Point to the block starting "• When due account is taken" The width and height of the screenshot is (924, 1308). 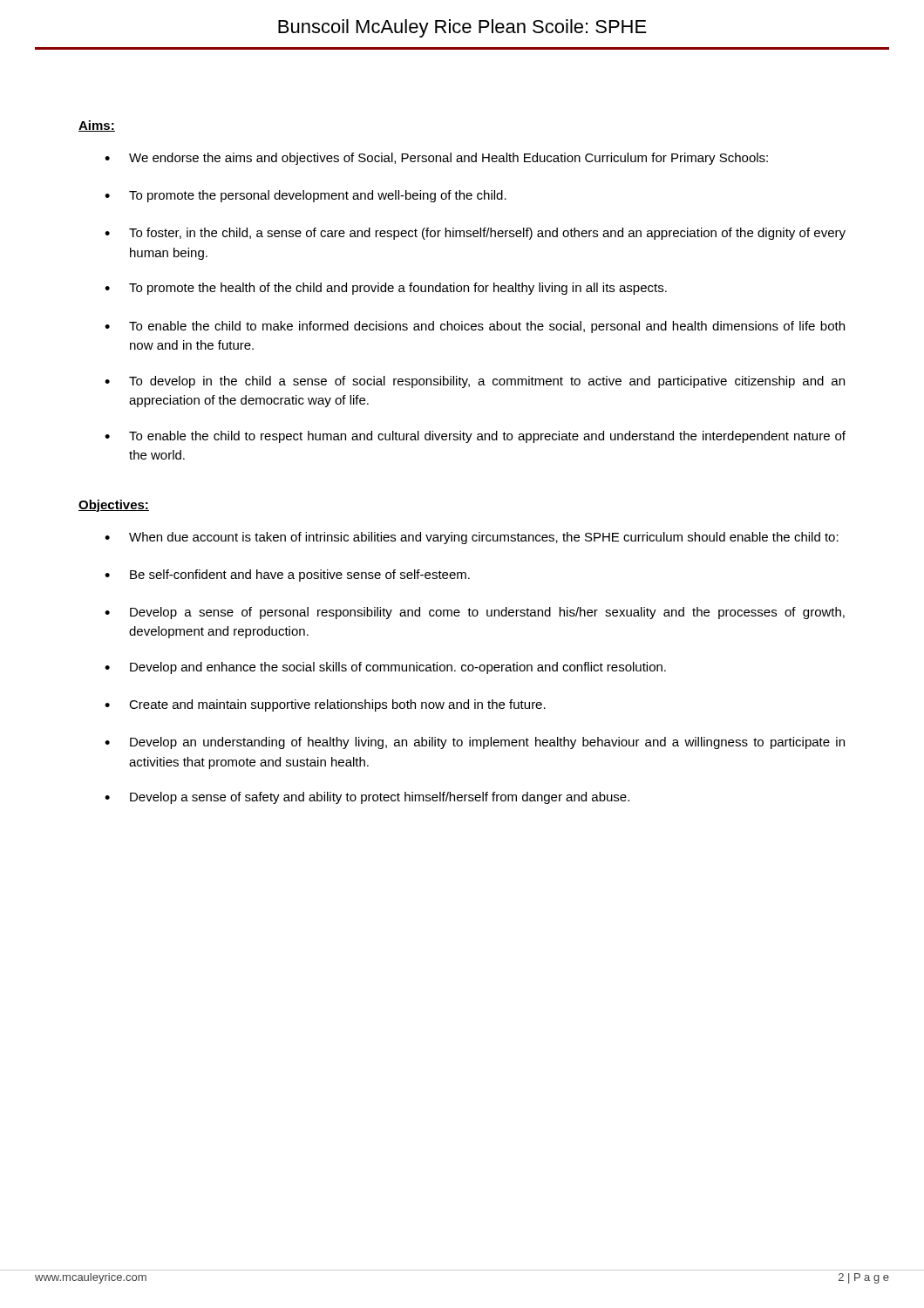(475, 538)
